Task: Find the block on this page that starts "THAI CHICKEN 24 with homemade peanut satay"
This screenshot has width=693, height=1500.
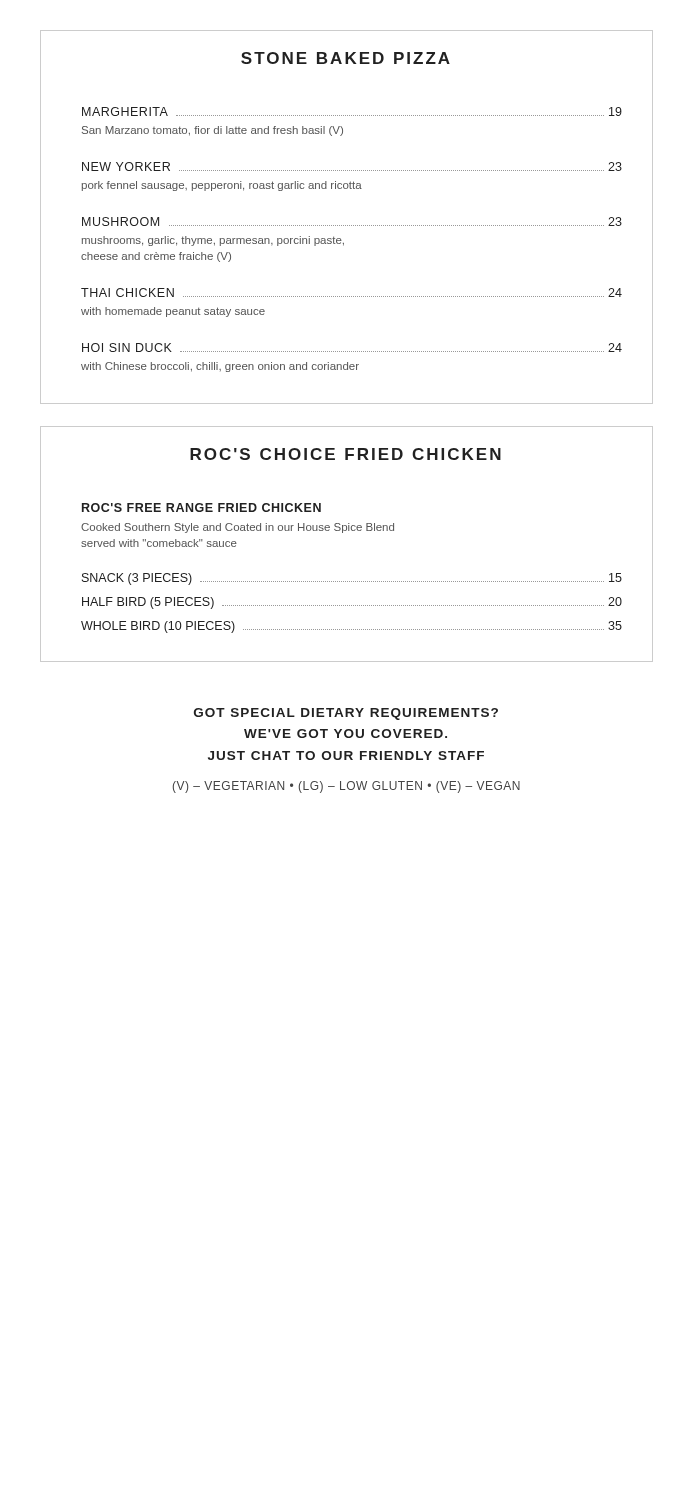Action: click(x=351, y=303)
